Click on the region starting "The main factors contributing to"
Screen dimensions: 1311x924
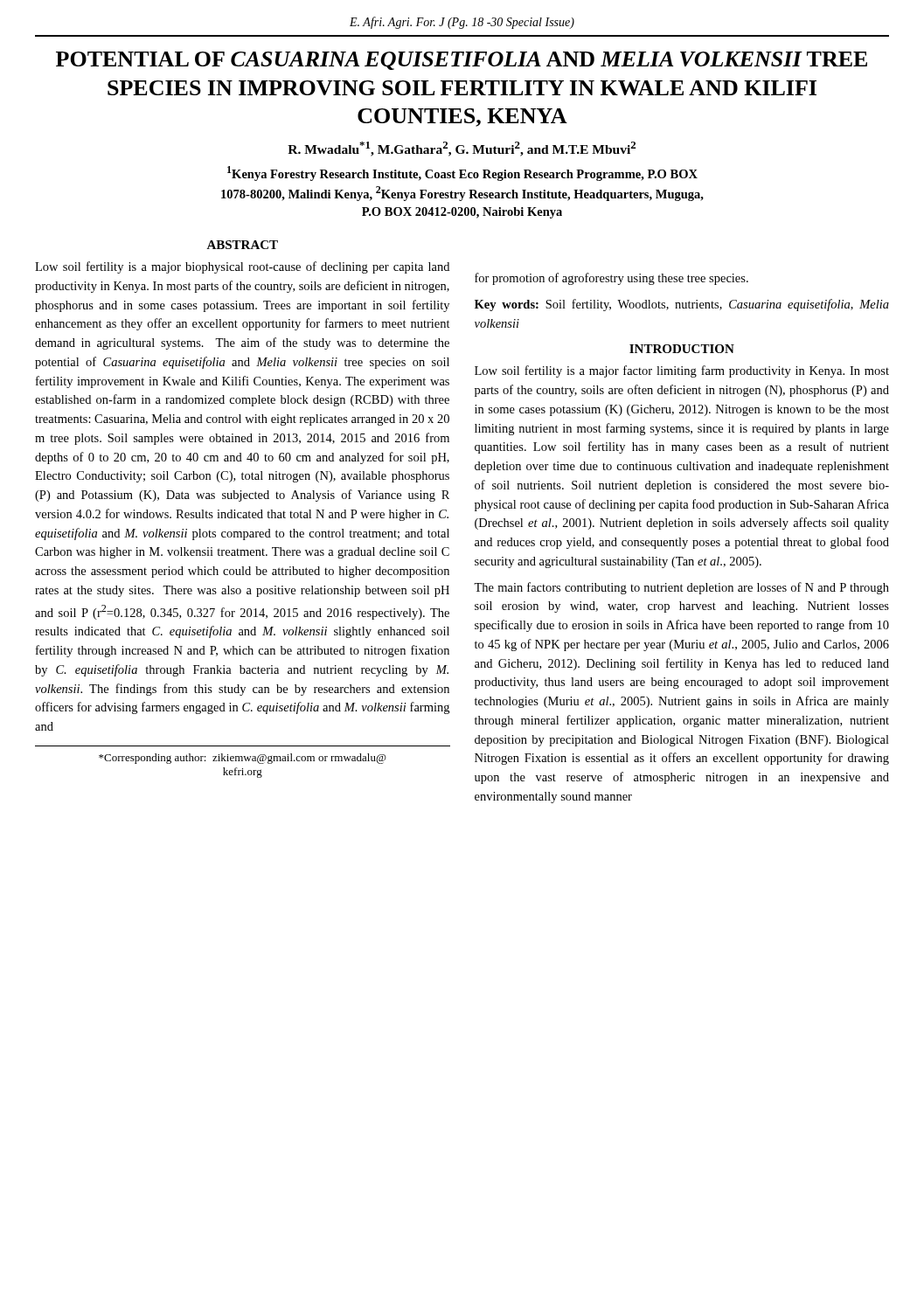tap(682, 692)
